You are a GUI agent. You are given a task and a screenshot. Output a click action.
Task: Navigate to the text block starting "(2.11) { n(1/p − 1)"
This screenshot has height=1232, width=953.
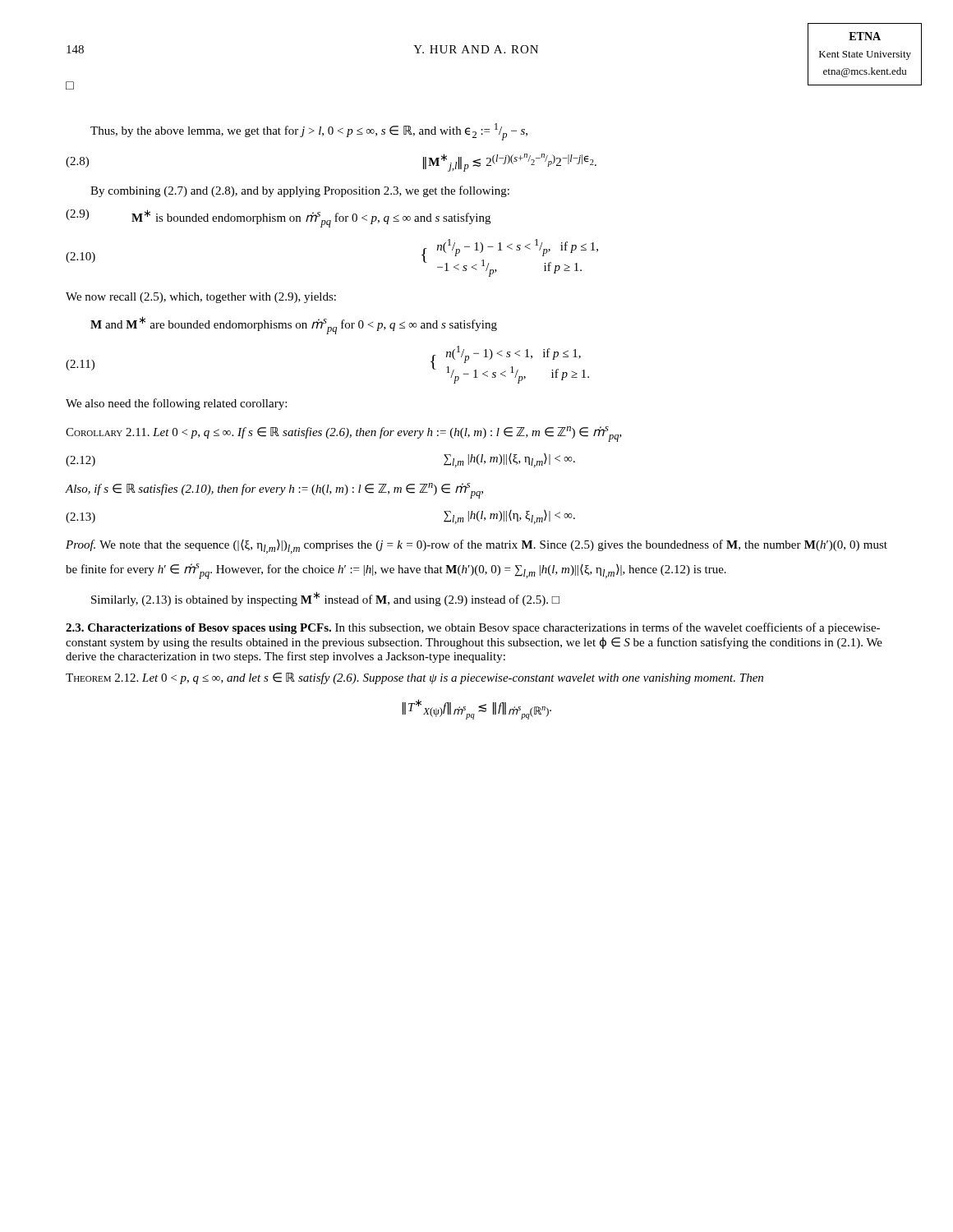click(476, 364)
